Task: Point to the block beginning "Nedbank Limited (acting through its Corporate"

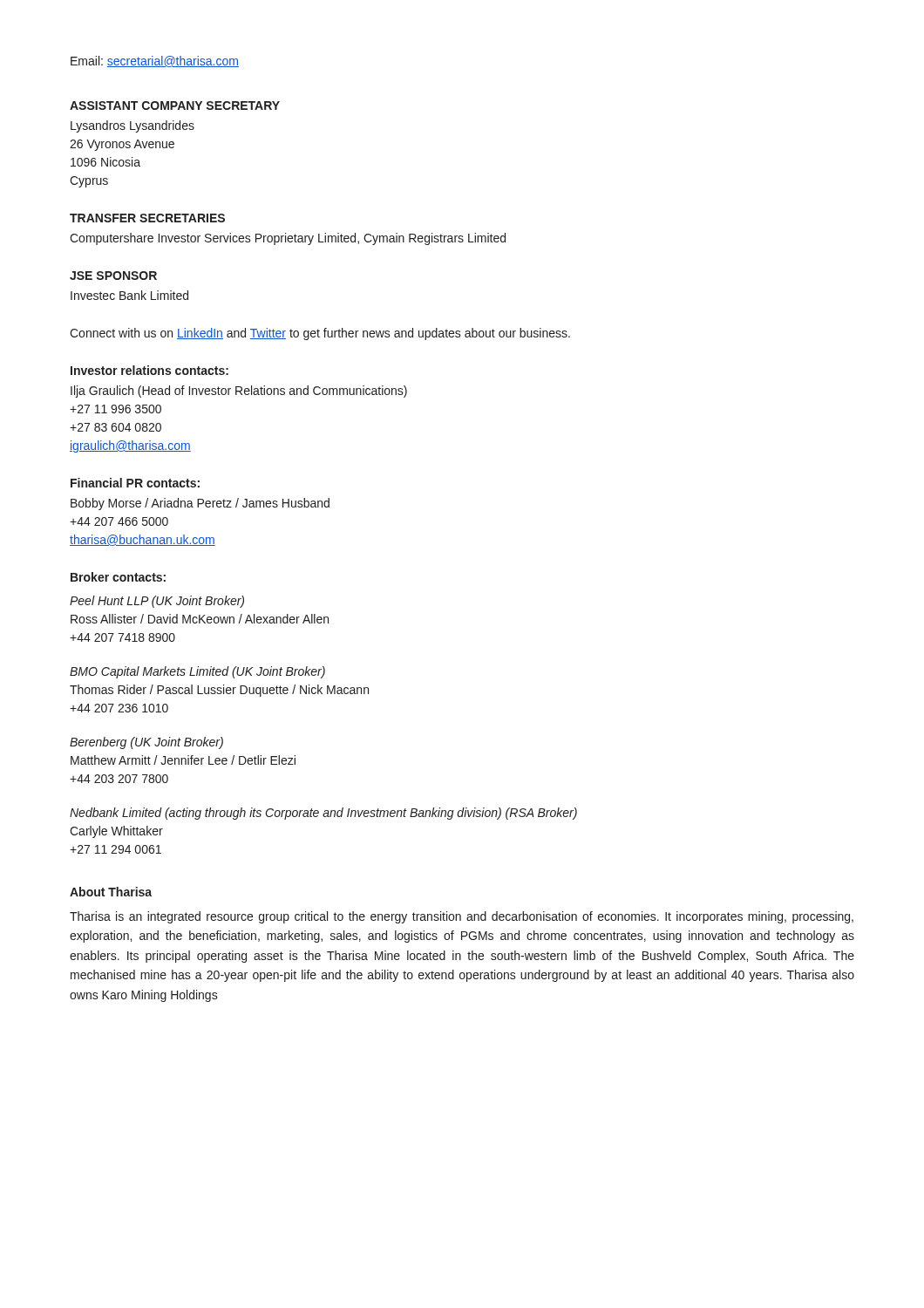Action: pos(323,814)
